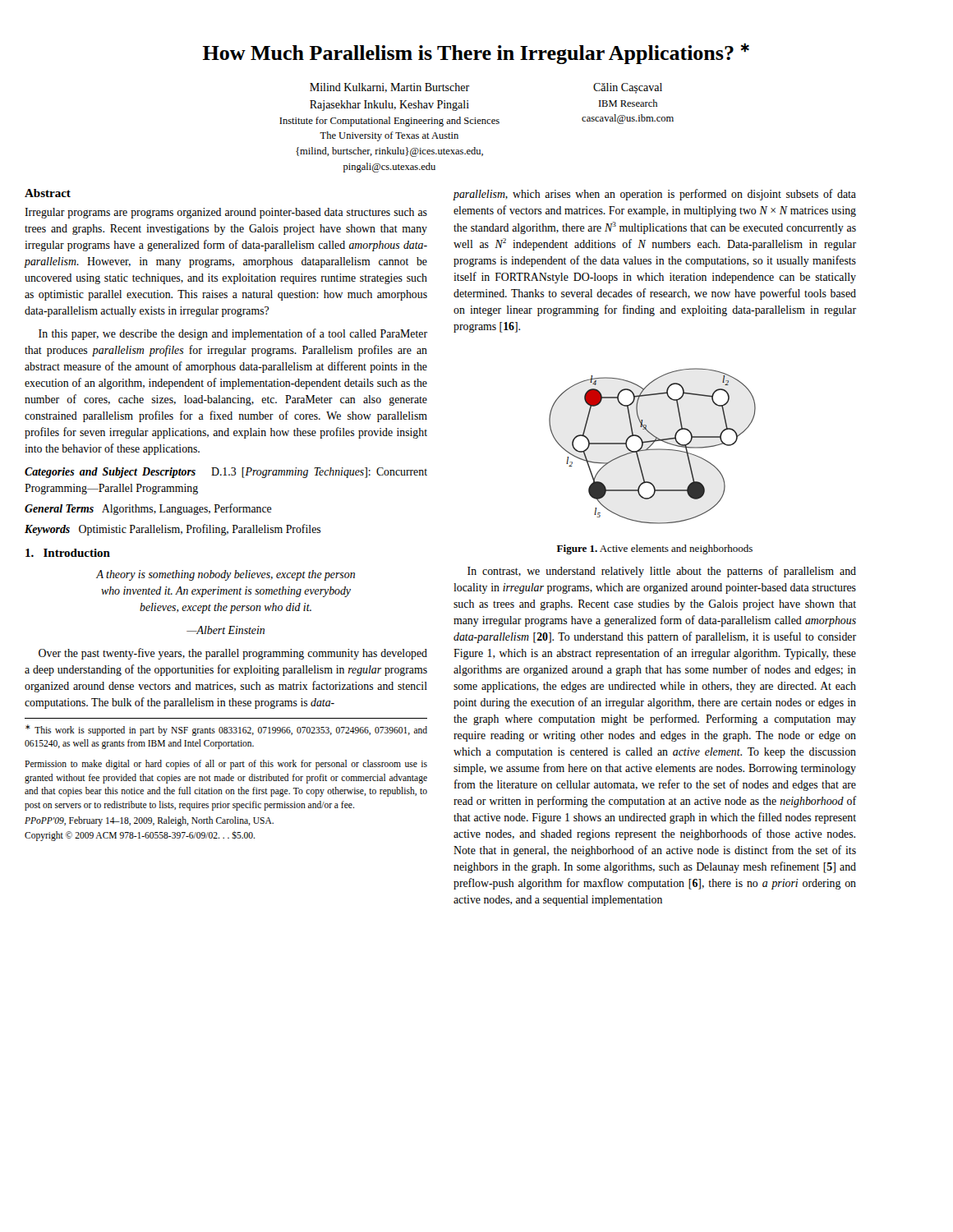Point to the block beginning "In contrast, we understand relatively"
Viewport: 953px width, 1232px height.
(655, 736)
